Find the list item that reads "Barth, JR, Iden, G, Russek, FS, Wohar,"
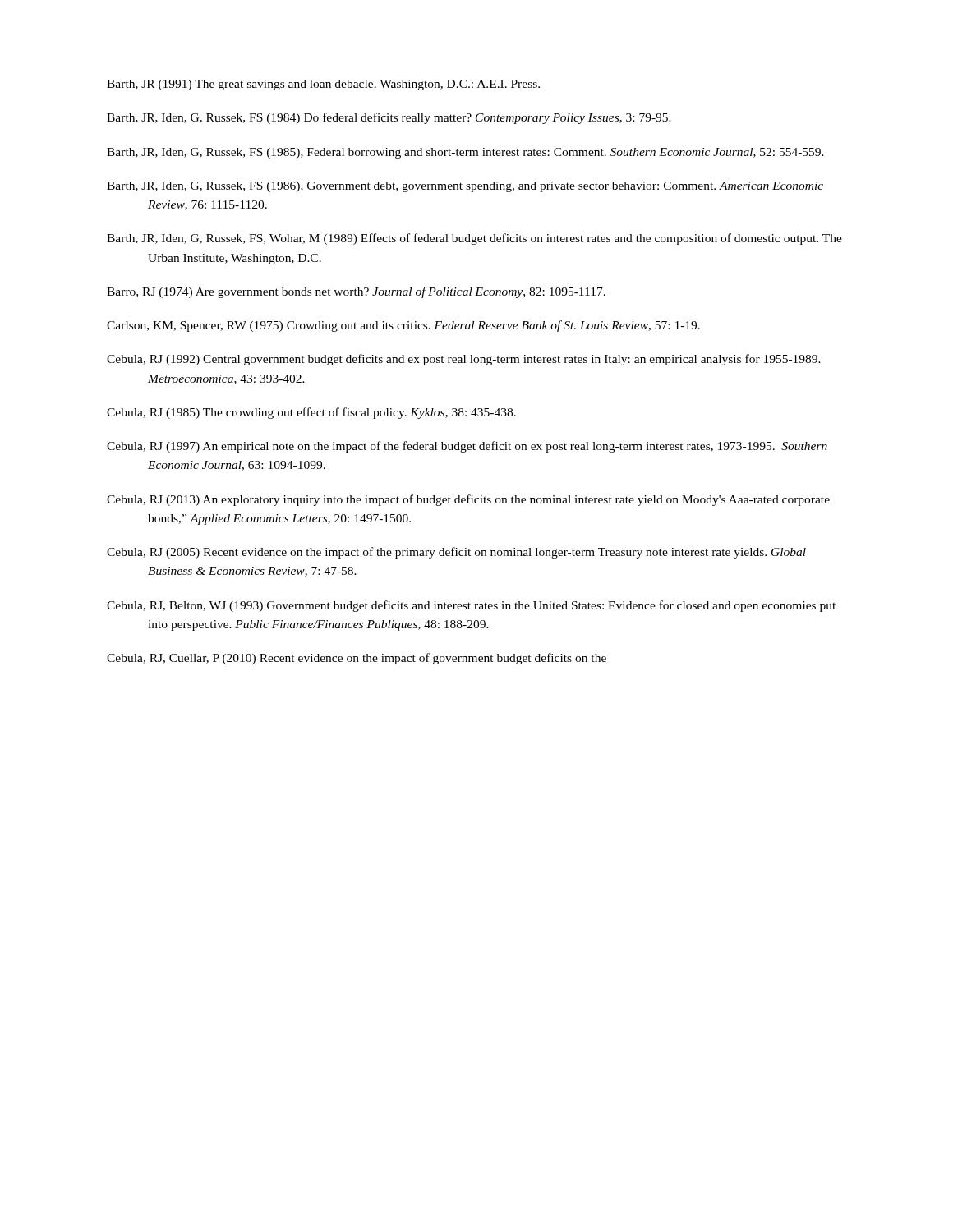 click(x=474, y=248)
